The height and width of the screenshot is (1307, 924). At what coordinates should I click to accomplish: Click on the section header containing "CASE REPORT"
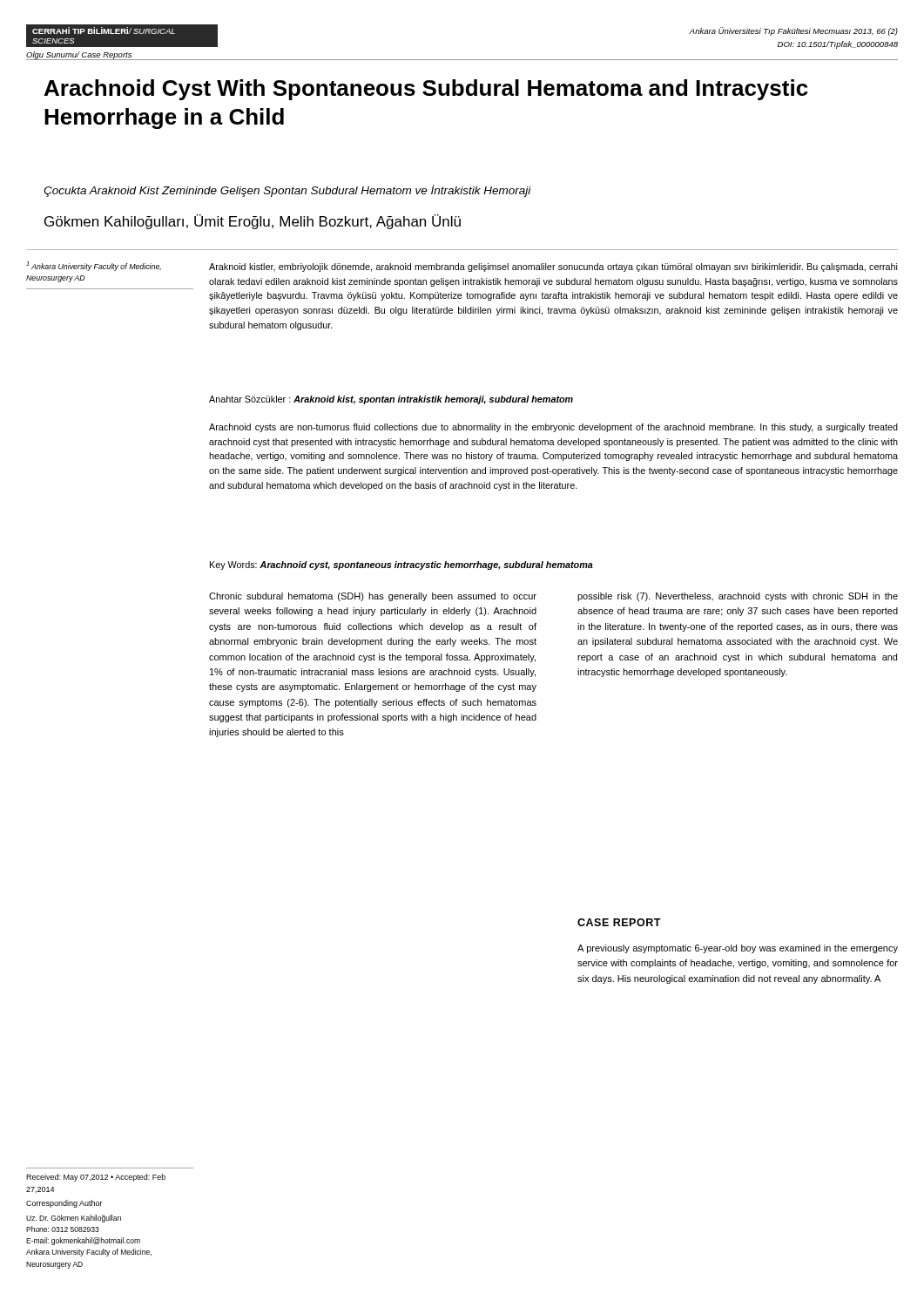[x=619, y=923]
